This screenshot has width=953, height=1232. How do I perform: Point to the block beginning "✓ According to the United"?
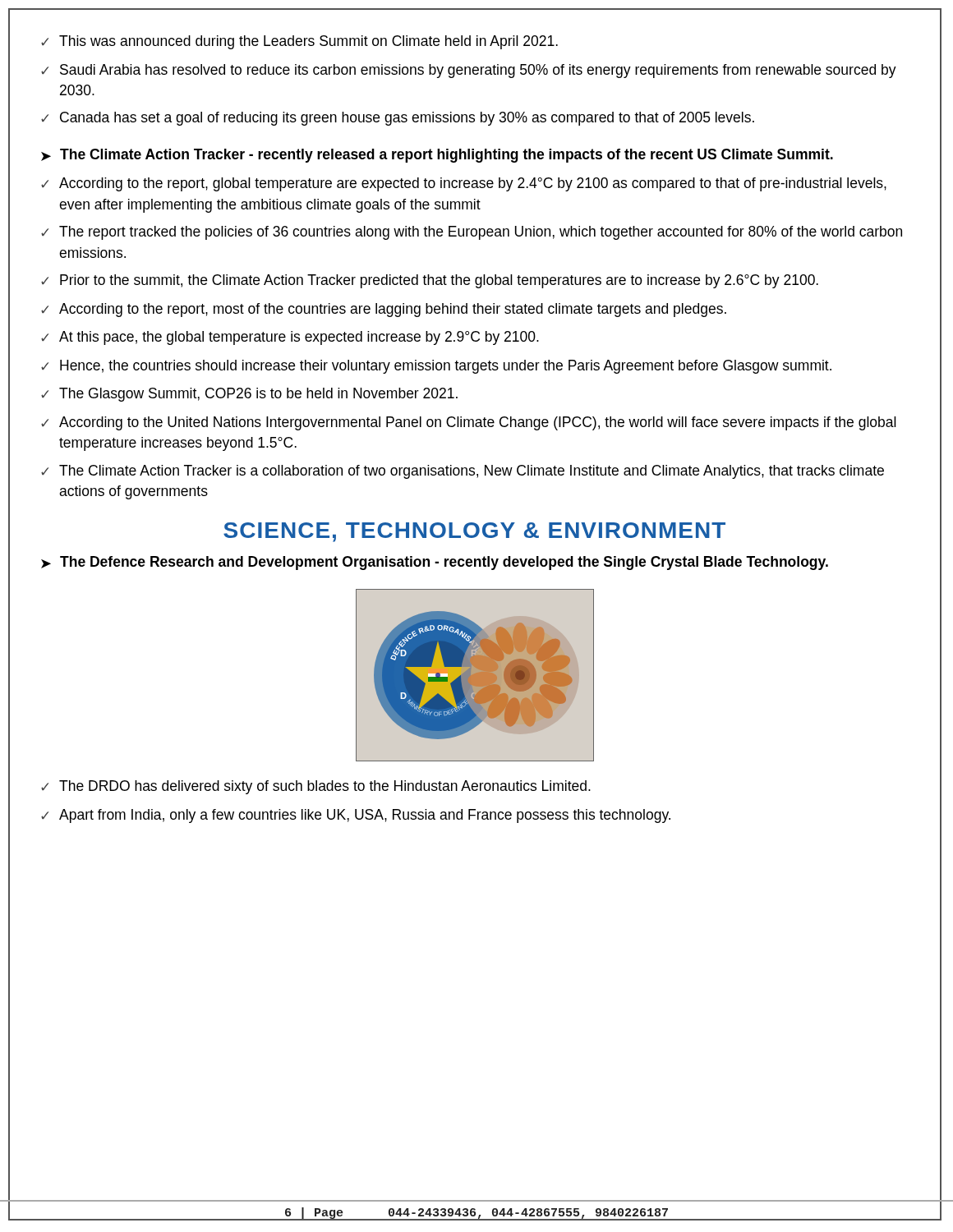click(x=475, y=433)
